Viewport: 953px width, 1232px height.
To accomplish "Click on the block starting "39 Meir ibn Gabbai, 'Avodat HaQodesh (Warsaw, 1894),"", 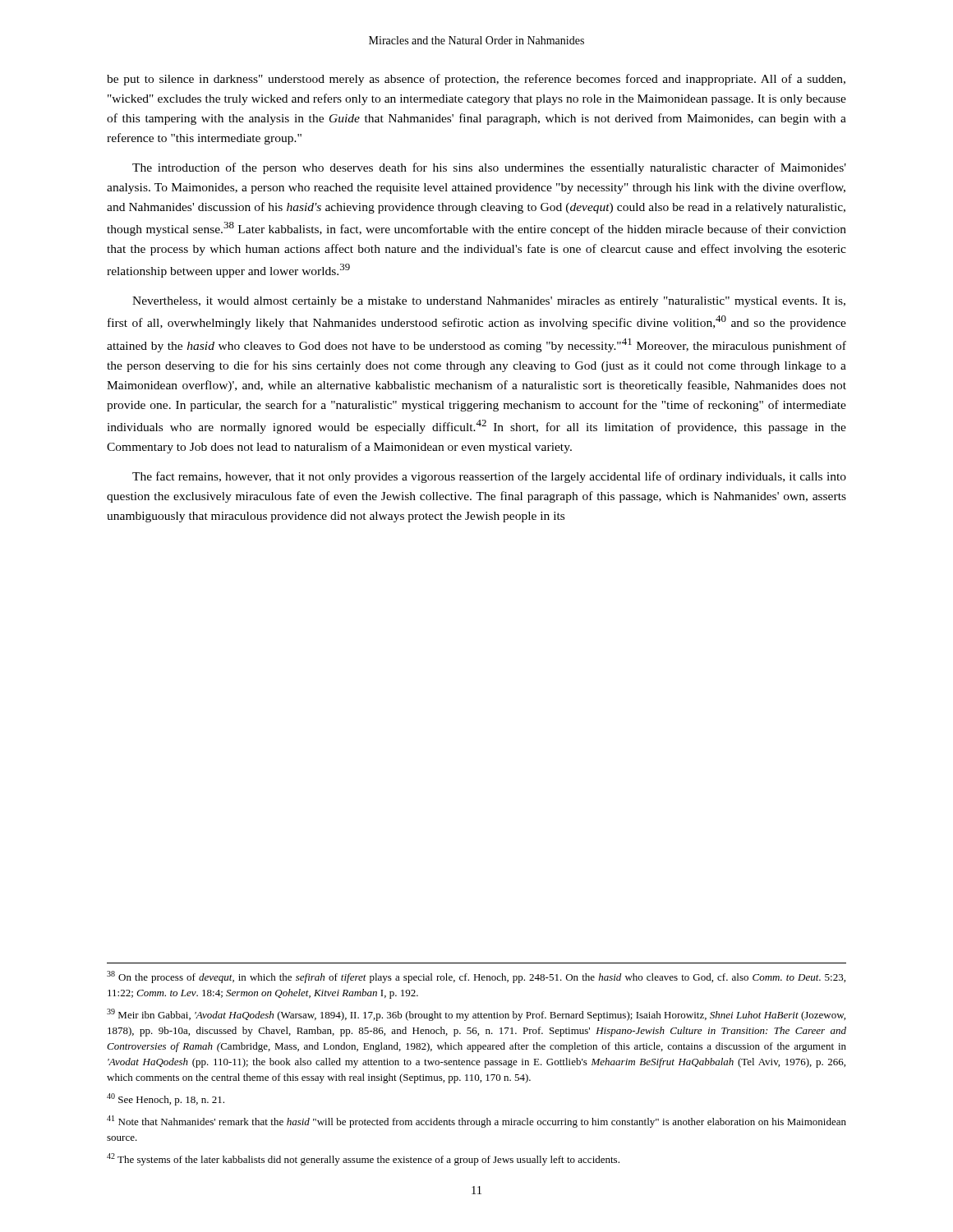I will (476, 1045).
